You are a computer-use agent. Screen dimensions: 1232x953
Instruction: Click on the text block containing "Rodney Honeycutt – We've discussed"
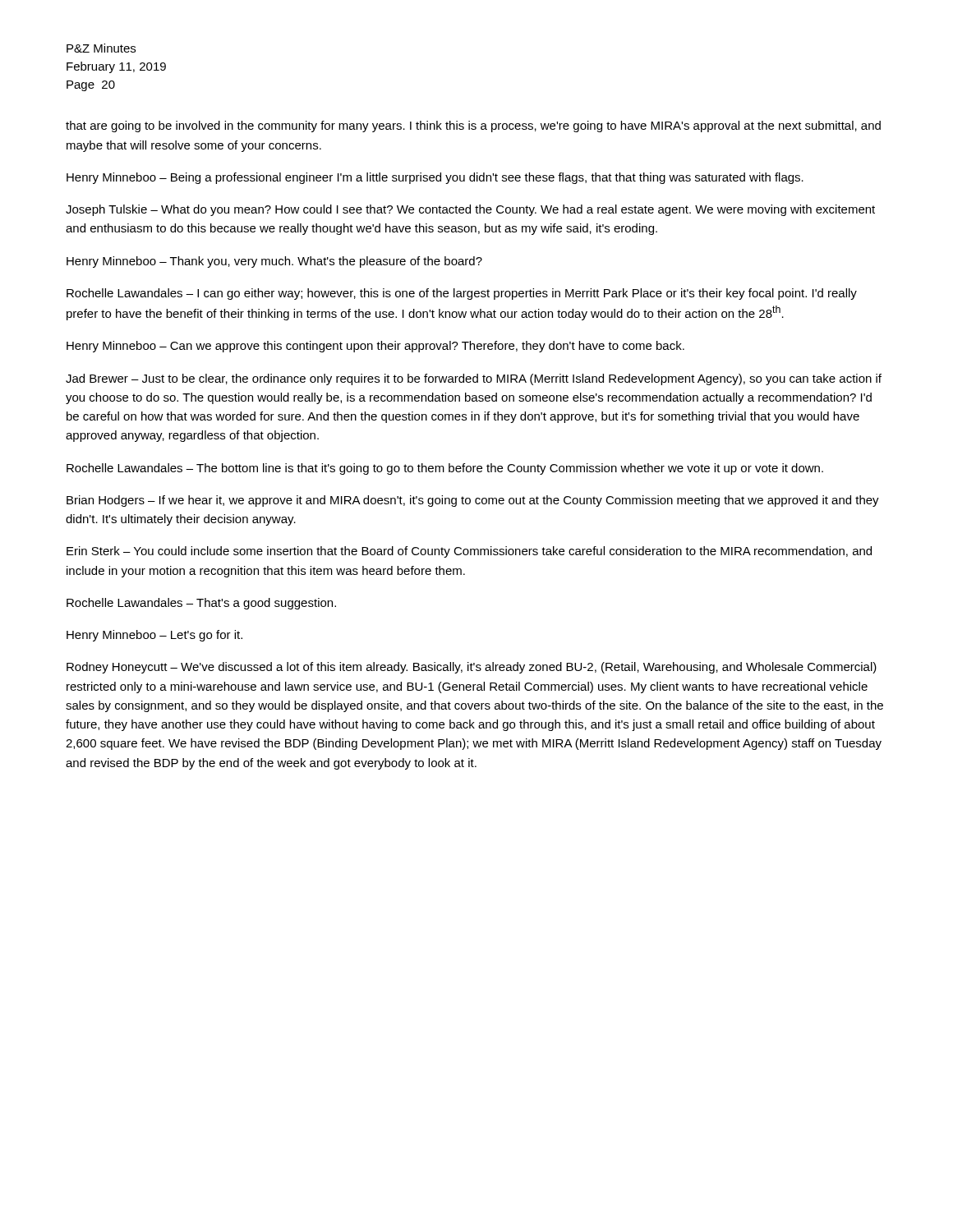475,714
